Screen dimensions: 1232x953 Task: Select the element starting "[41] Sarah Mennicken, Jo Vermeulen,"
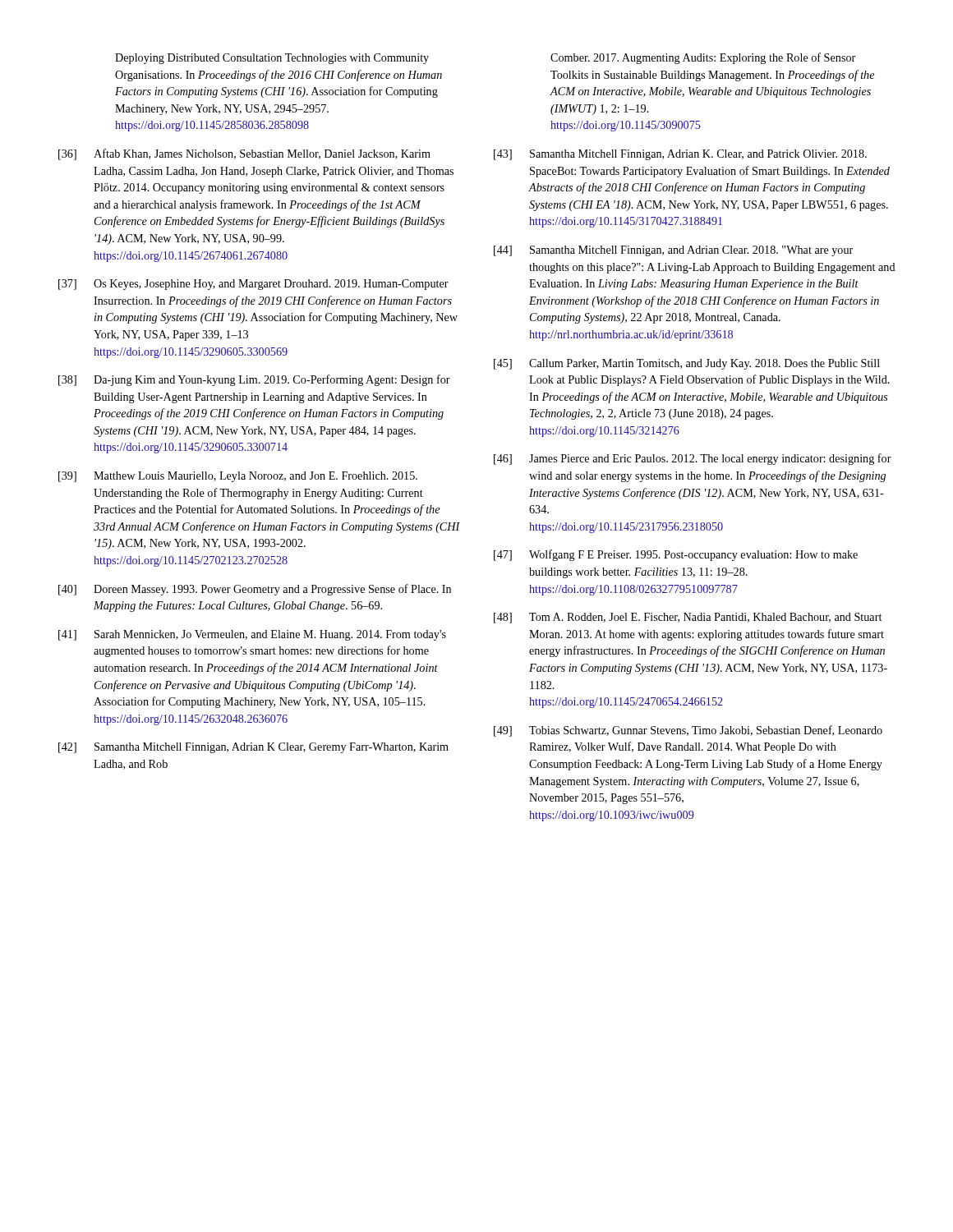[x=259, y=676]
